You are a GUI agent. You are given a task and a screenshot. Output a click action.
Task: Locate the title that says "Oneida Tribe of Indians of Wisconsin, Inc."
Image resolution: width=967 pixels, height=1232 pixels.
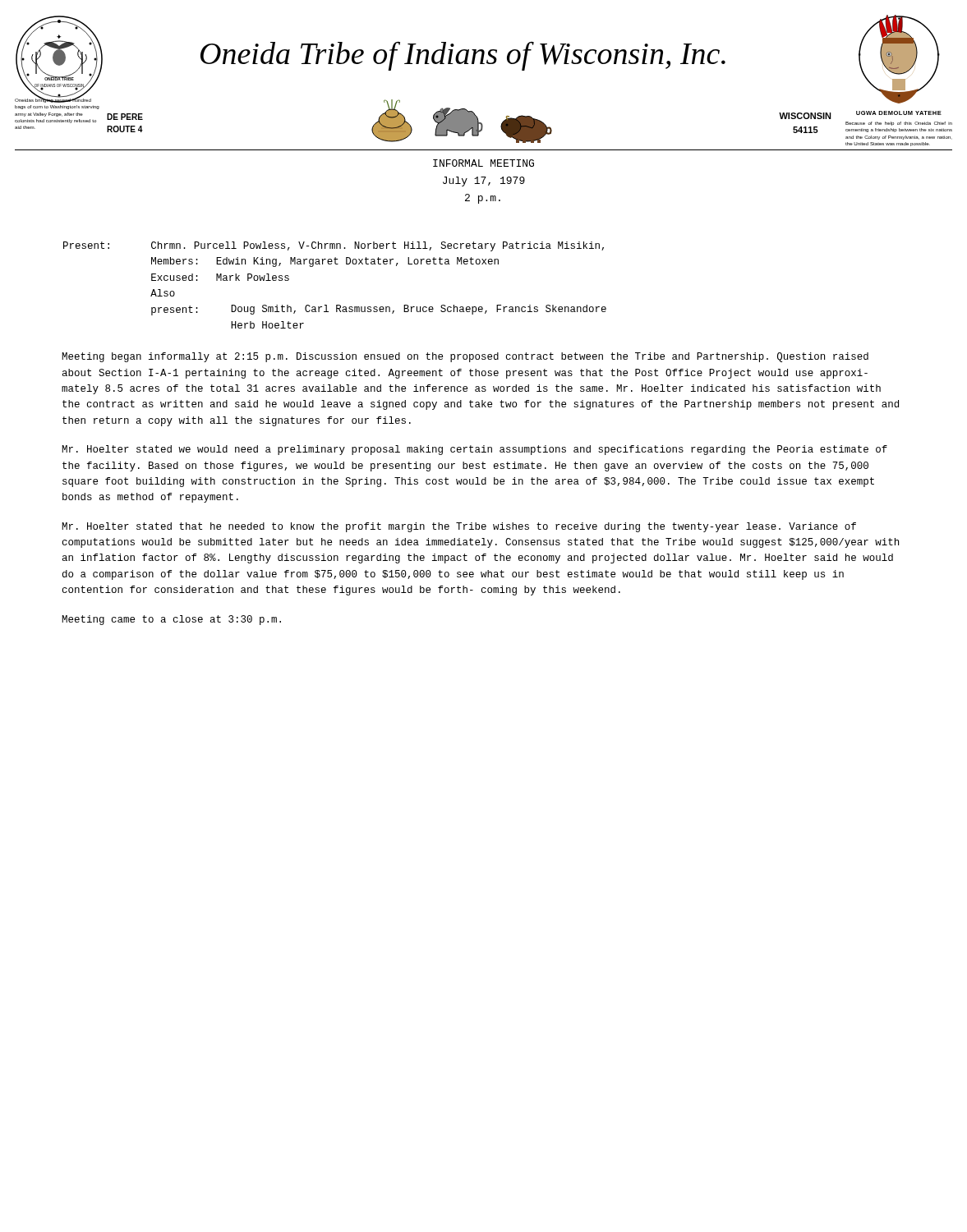click(x=463, y=50)
